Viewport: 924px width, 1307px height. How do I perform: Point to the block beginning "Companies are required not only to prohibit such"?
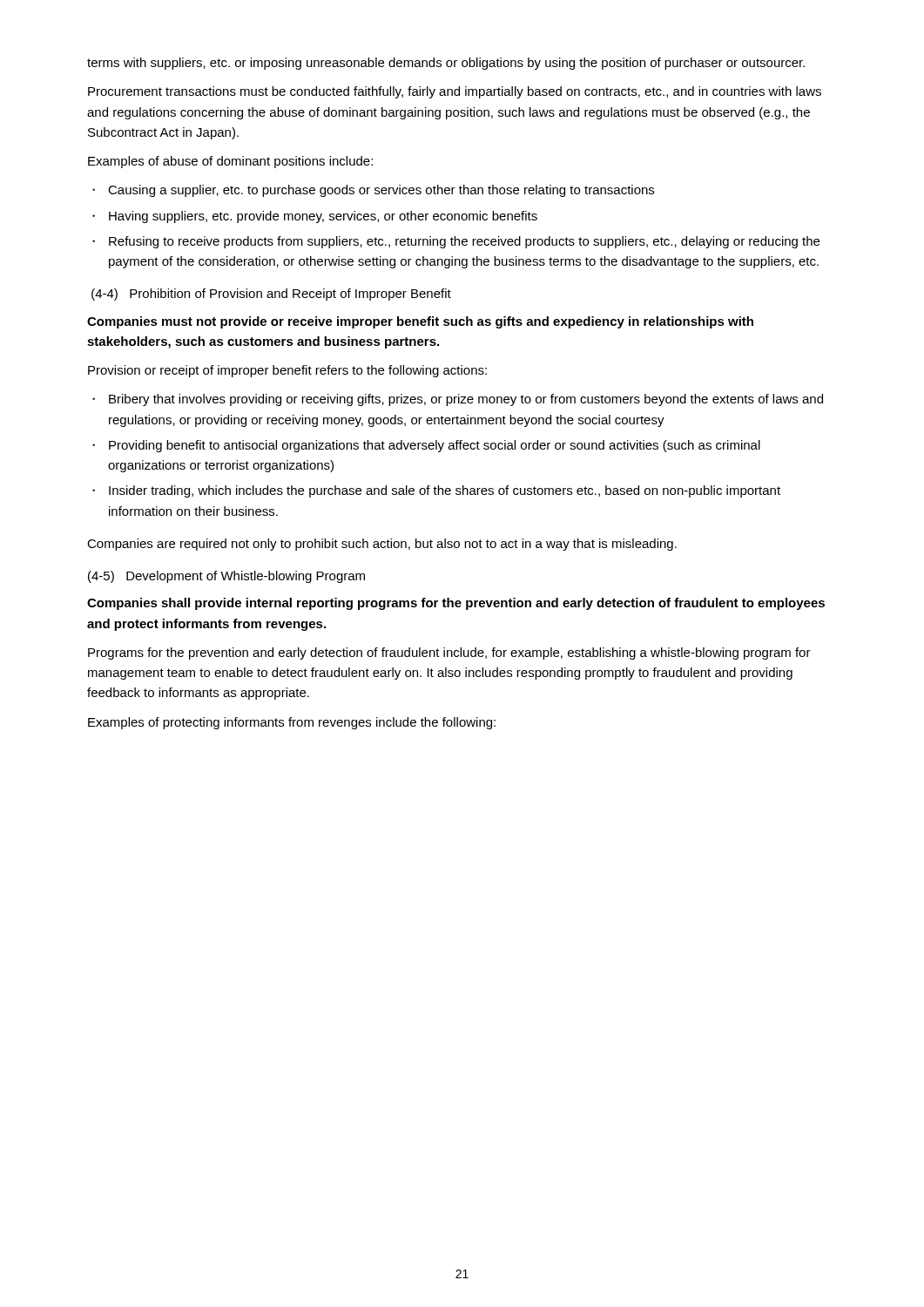382,543
